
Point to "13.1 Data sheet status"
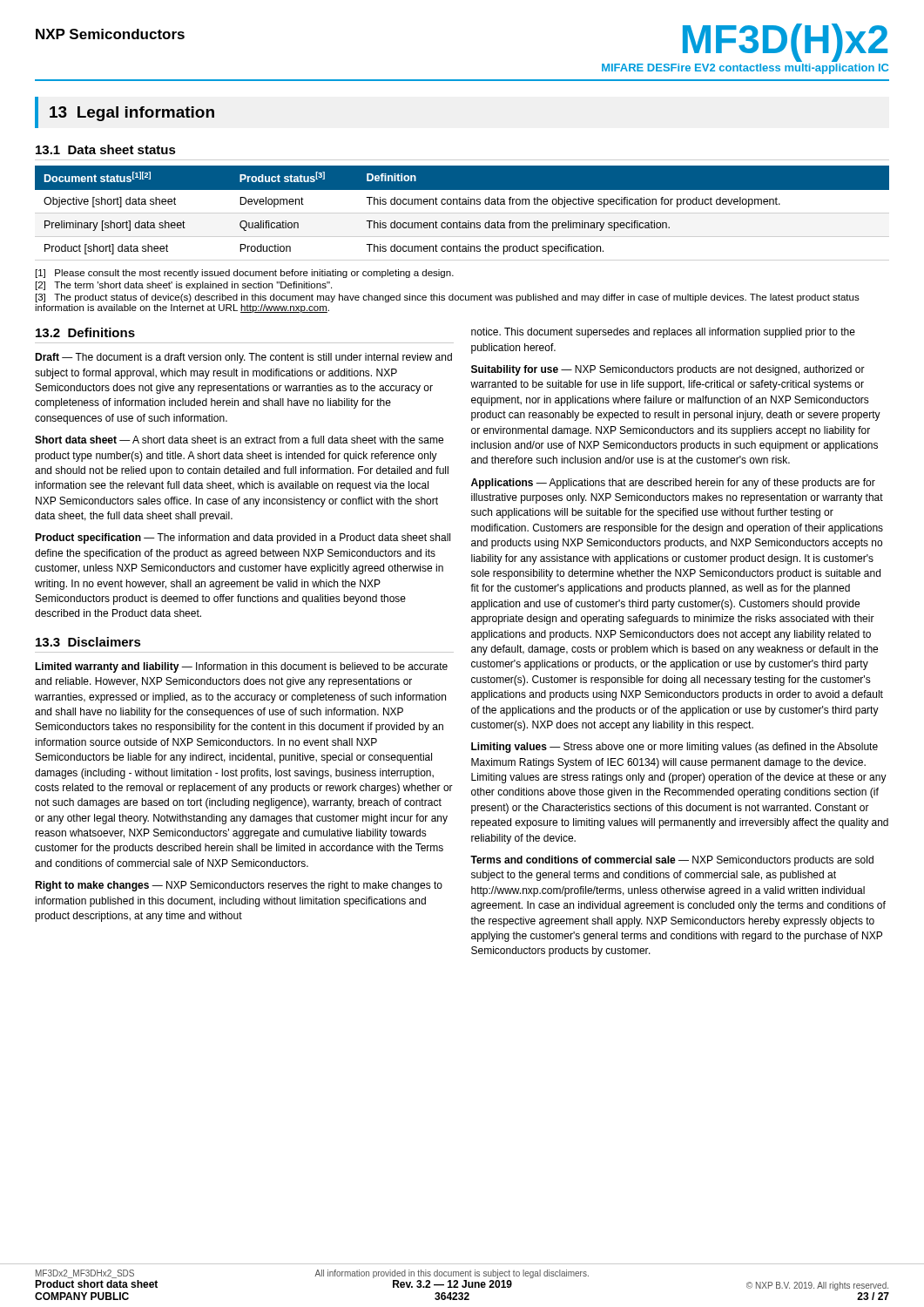pyautogui.click(x=105, y=149)
